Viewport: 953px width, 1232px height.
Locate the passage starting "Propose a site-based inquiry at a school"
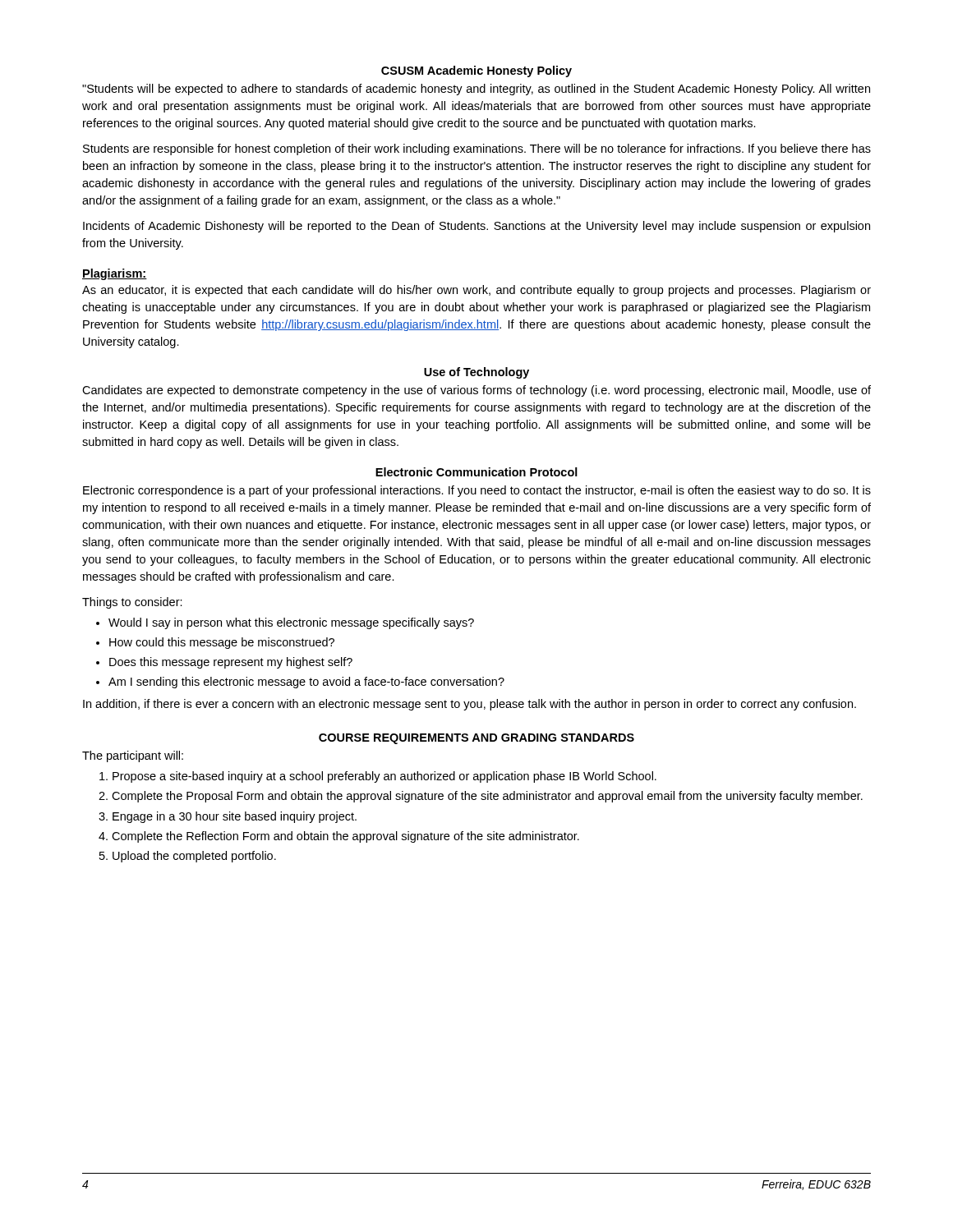pyautogui.click(x=491, y=777)
